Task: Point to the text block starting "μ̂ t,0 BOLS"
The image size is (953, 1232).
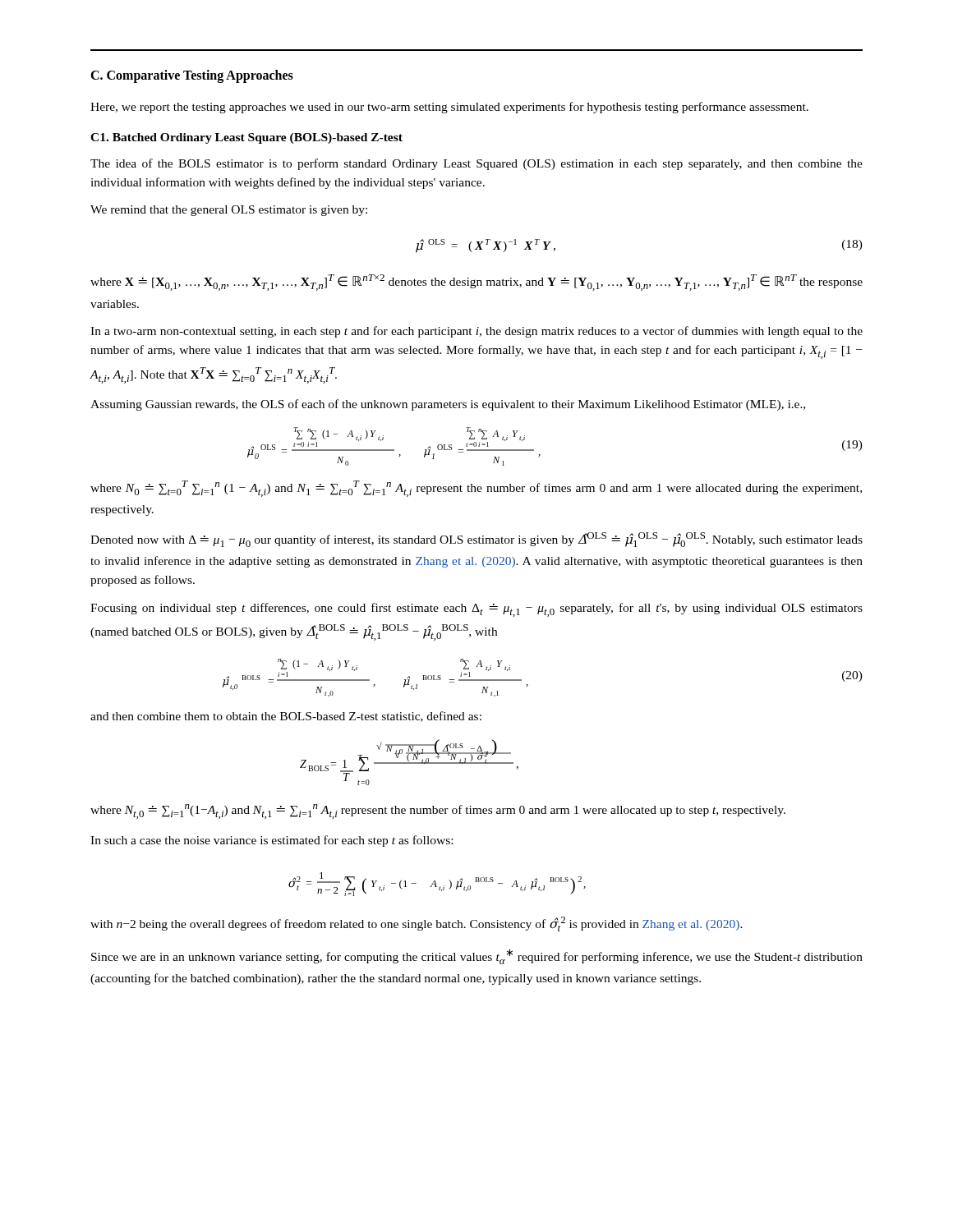Action: pyautogui.click(x=501, y=675)
